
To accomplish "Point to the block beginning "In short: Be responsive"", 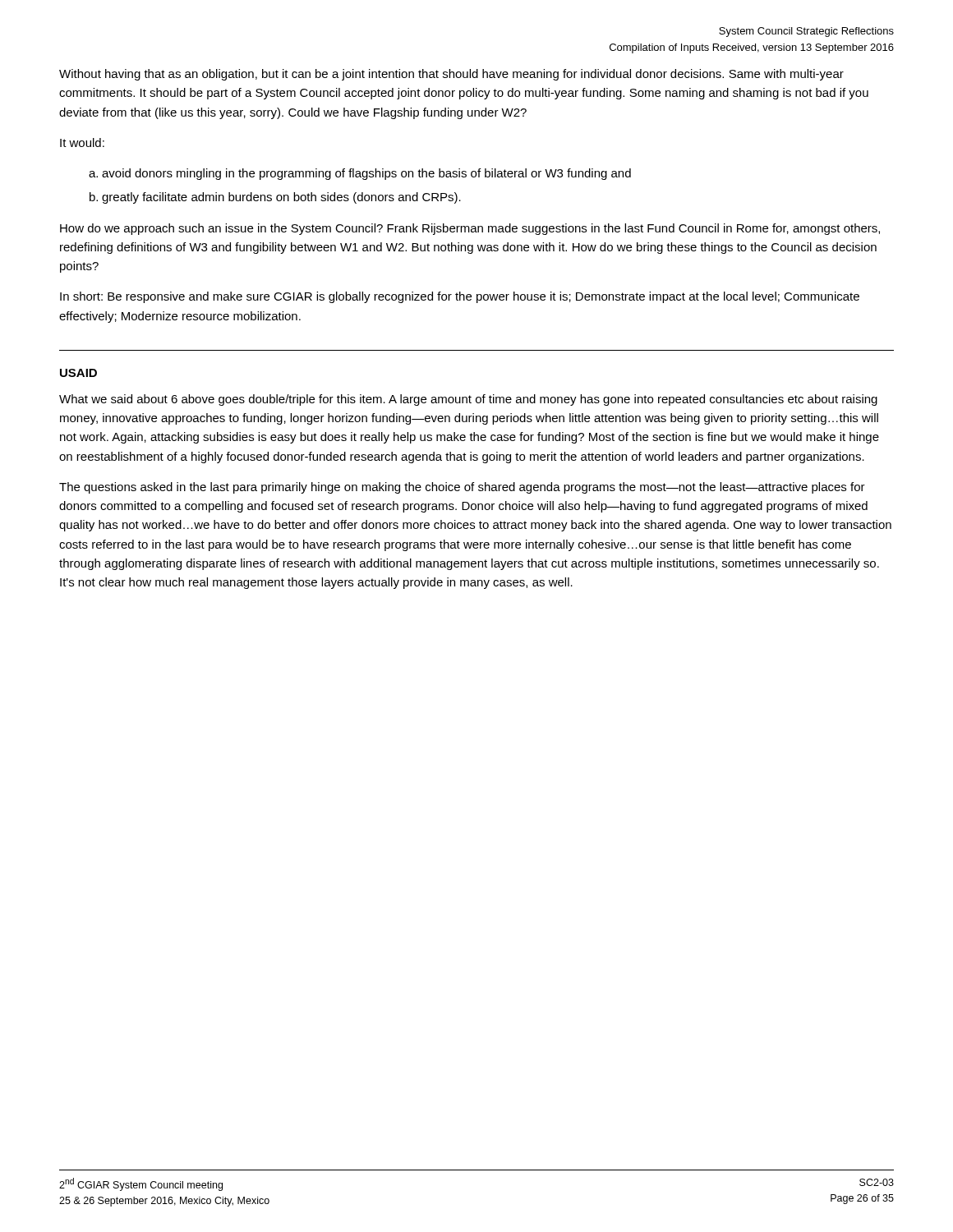I will click(x=460, y=306).
